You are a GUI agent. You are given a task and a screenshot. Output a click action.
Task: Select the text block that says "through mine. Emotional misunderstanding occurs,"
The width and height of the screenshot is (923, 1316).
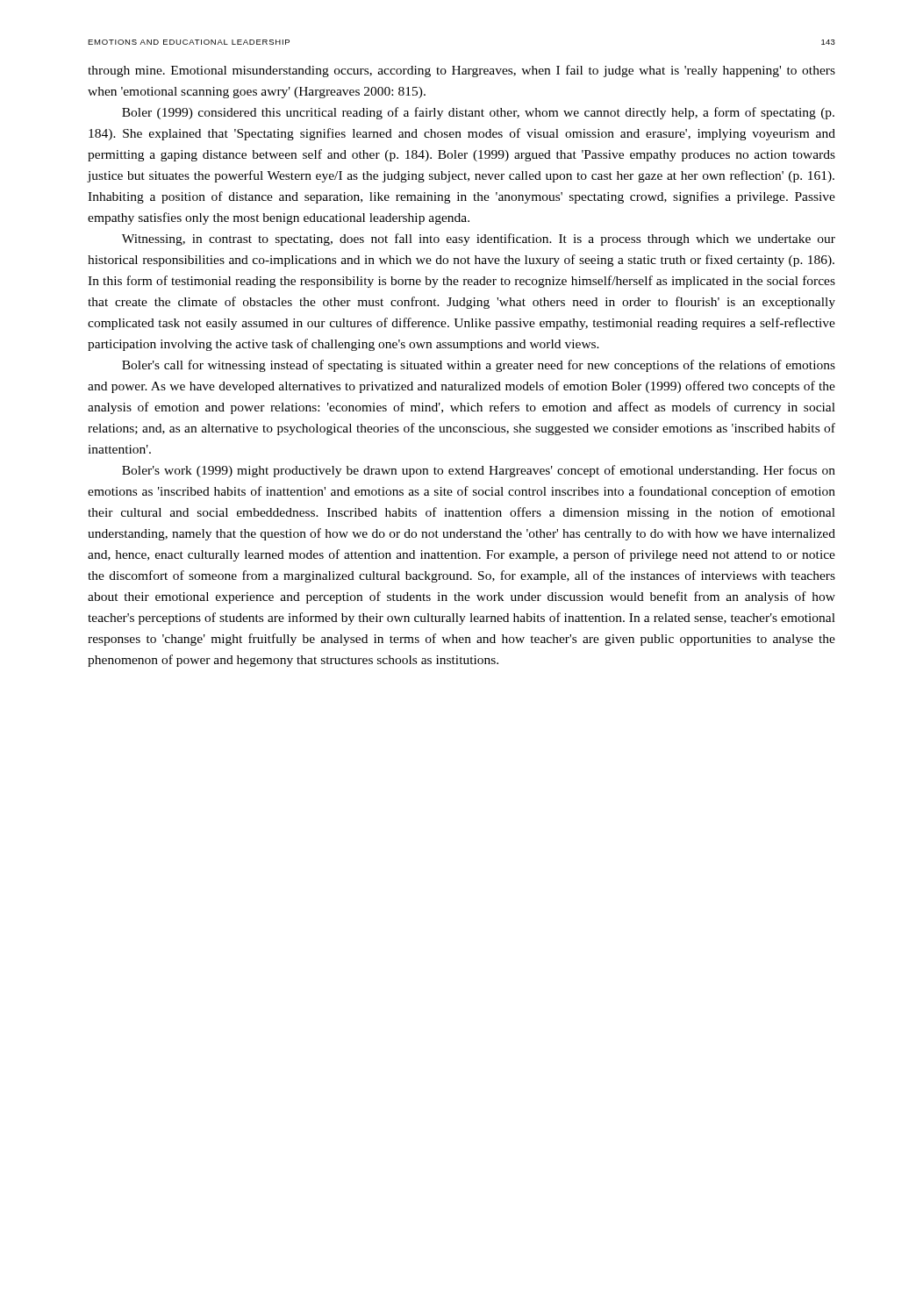pos(462,365)
